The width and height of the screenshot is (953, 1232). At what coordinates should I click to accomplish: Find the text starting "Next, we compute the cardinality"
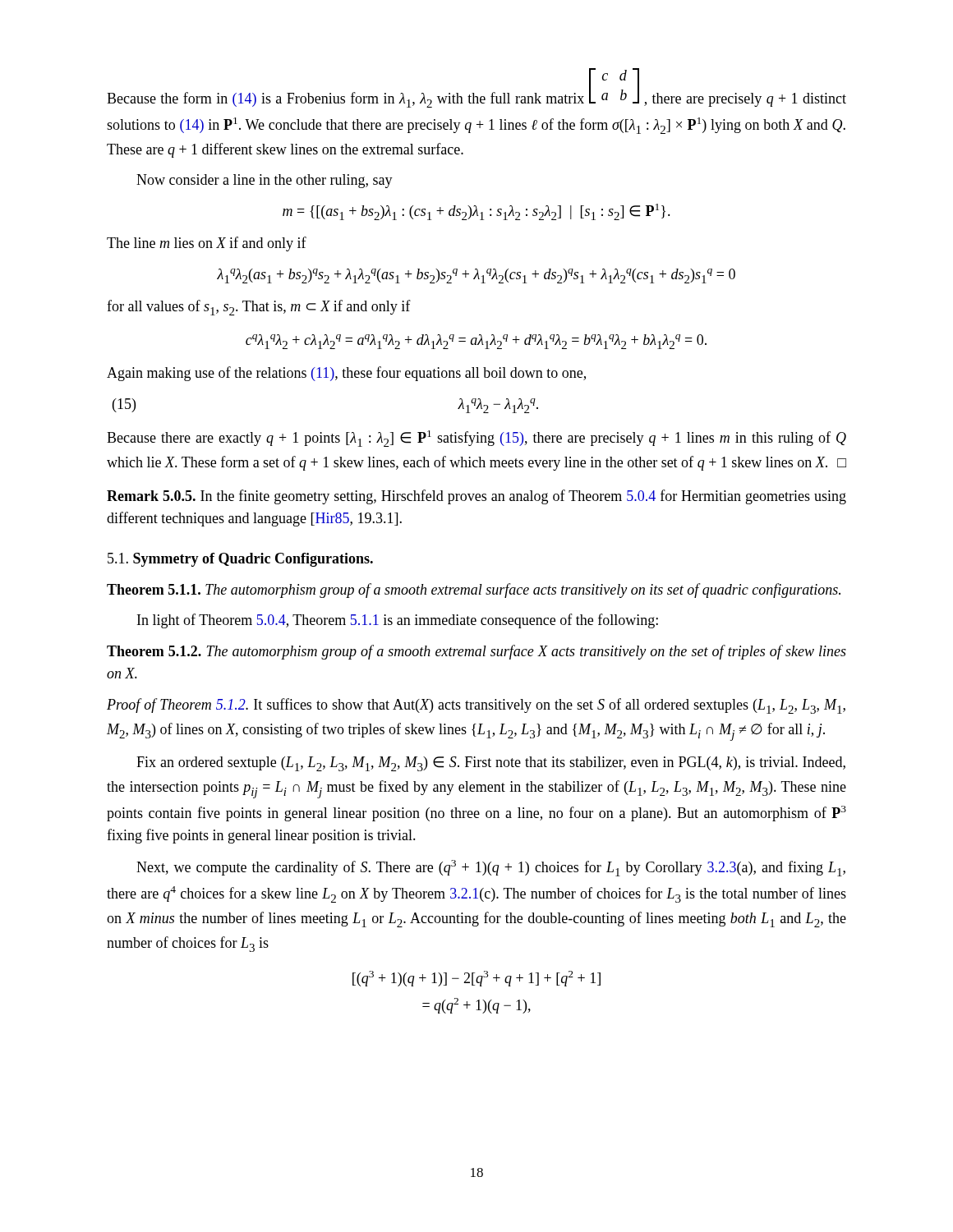476,906
